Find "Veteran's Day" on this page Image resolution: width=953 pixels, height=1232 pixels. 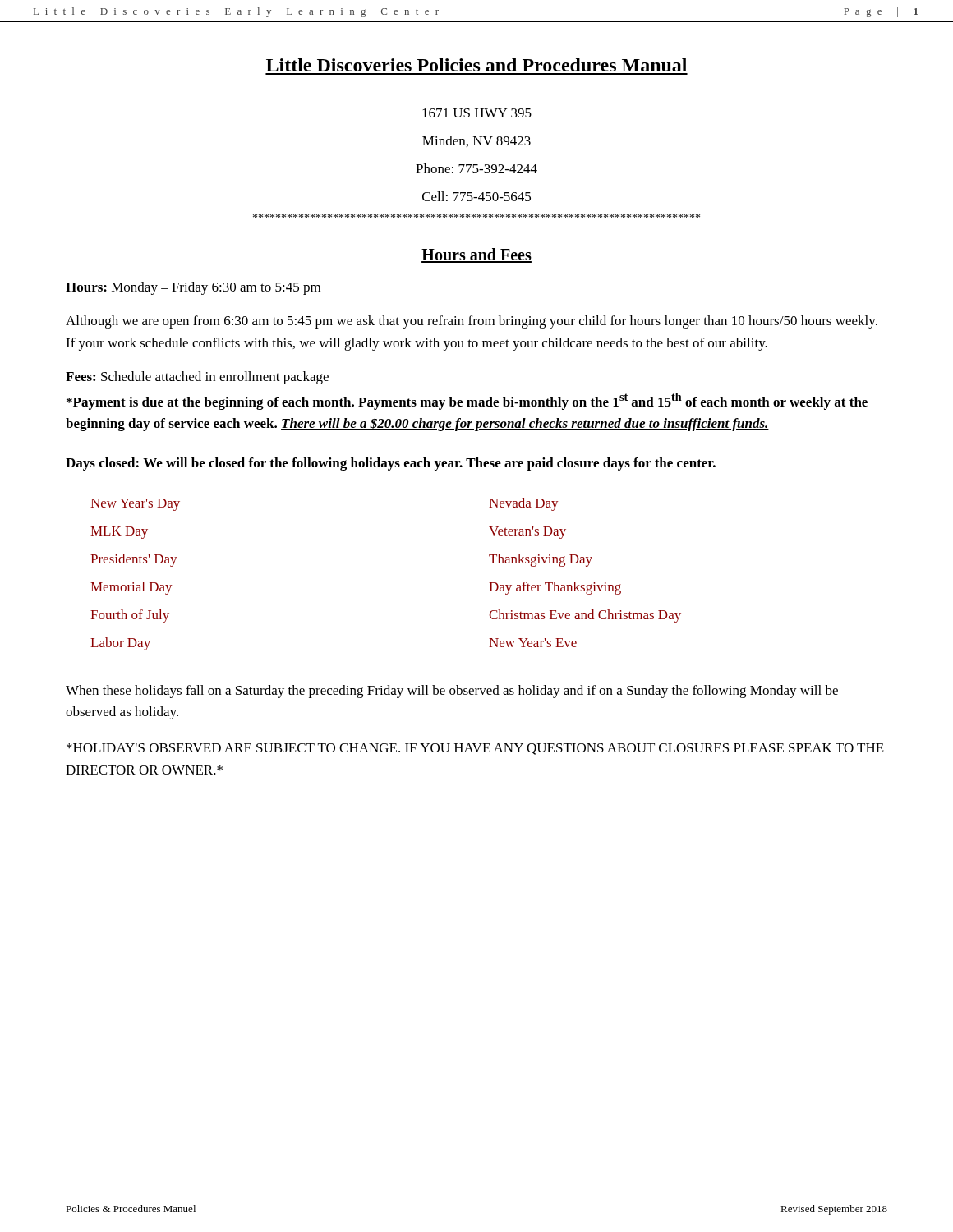coord(527,531)
